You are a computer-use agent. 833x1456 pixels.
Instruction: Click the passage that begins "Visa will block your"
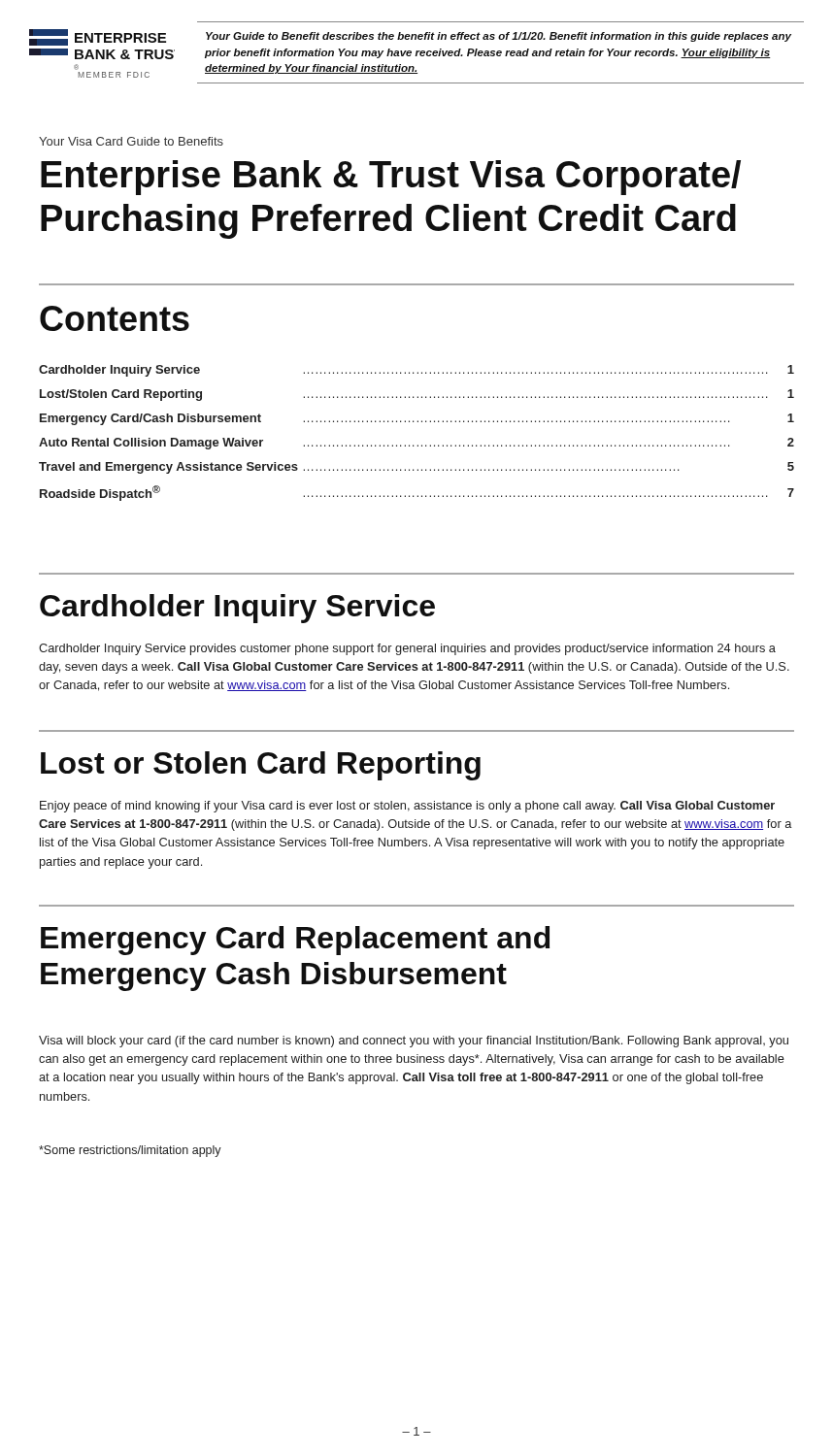[414, 1068]
